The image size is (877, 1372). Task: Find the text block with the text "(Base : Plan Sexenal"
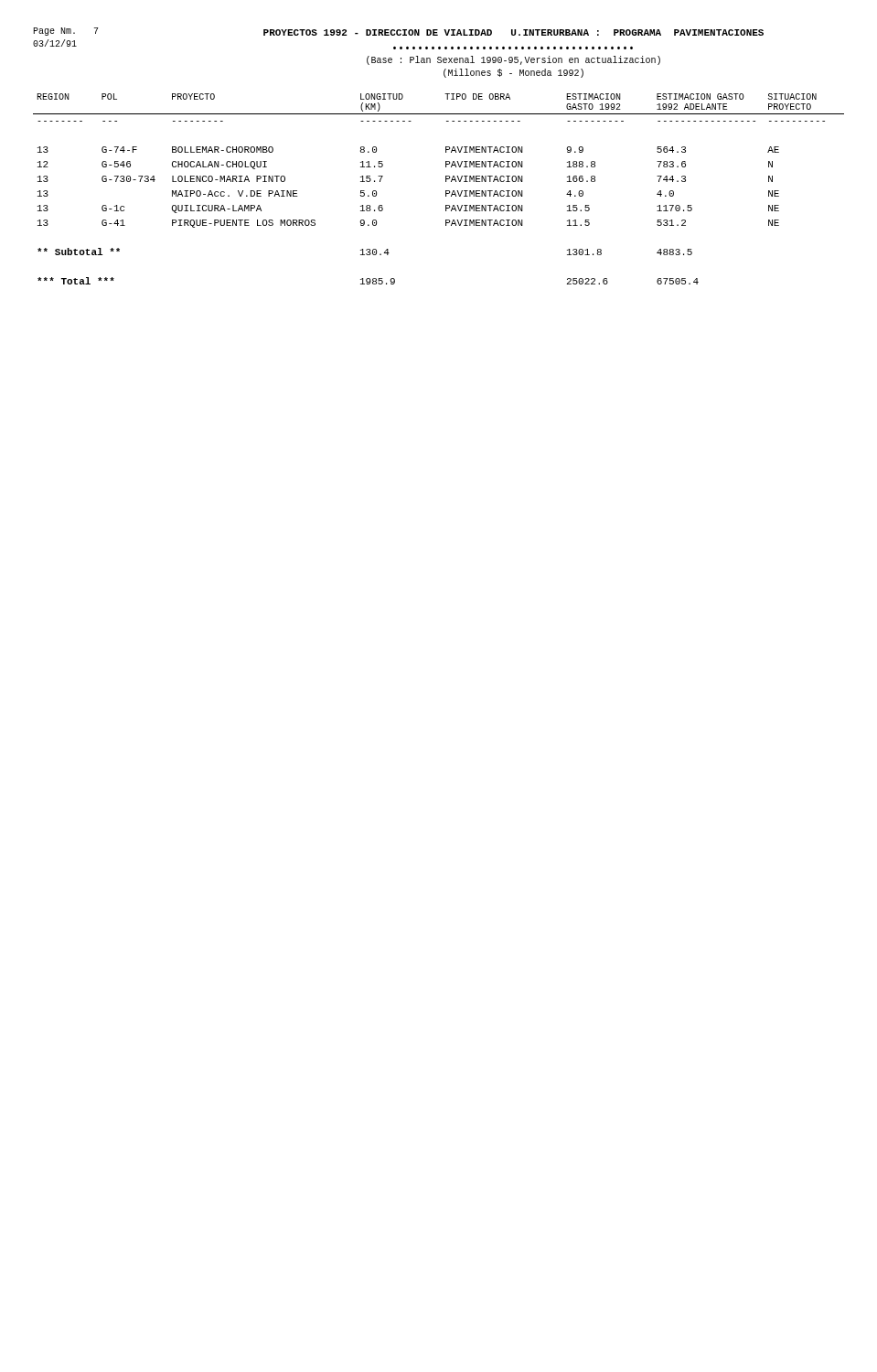(x=513, y=67)
